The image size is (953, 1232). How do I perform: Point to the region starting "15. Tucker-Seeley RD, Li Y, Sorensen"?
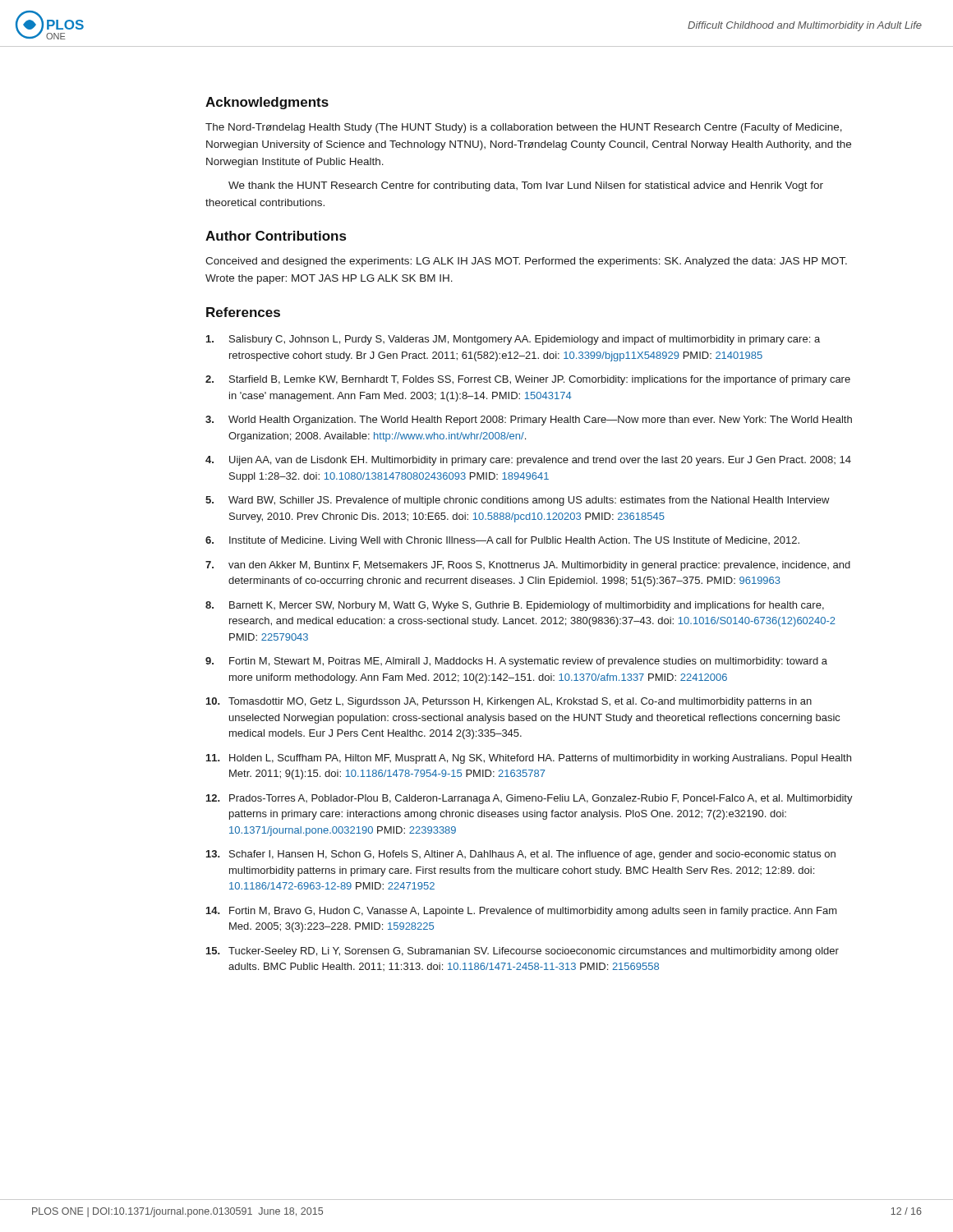(530, 959)
